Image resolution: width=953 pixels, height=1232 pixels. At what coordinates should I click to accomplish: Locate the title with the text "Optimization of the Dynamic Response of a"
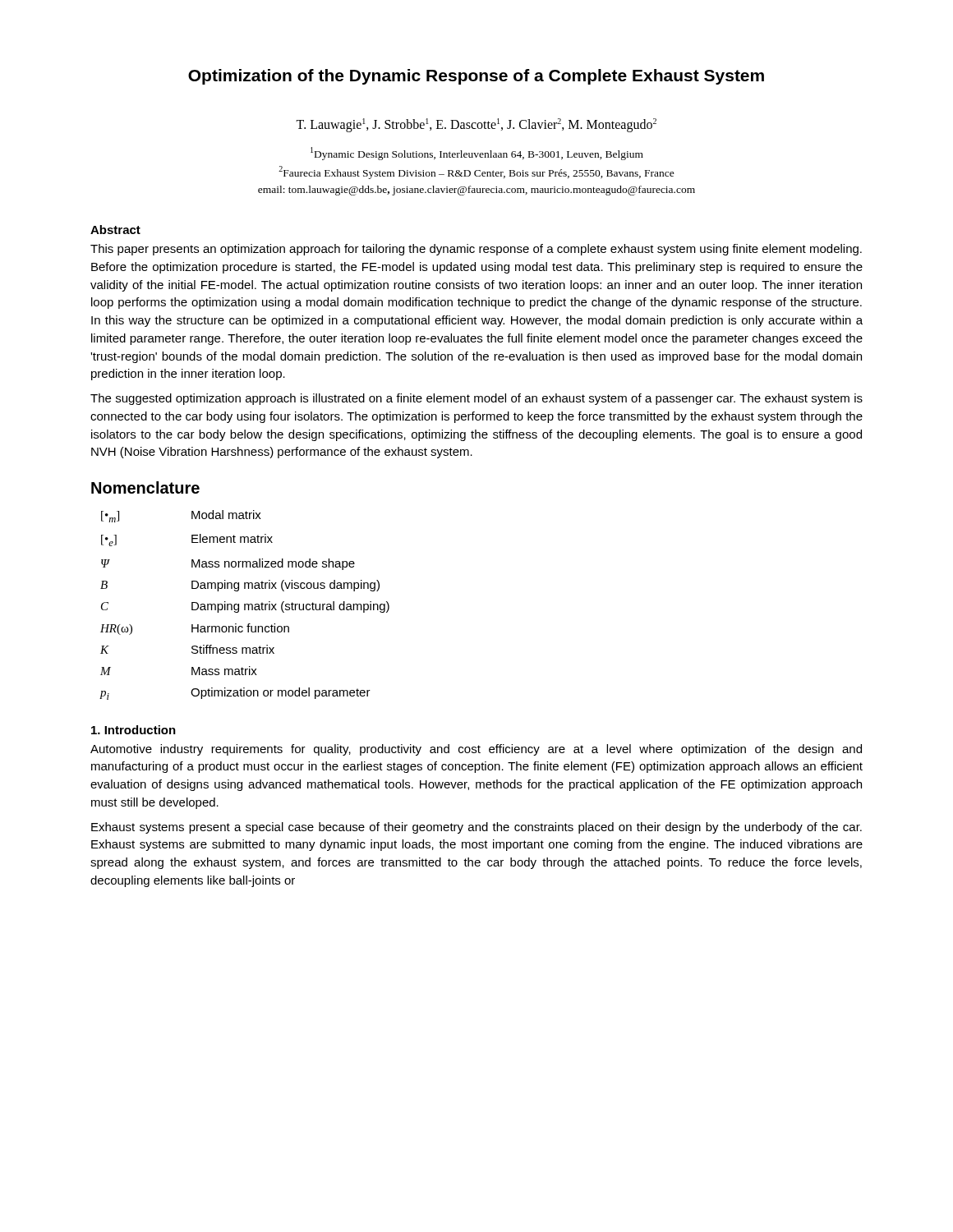pyautogui.click(x=476, y=75)
